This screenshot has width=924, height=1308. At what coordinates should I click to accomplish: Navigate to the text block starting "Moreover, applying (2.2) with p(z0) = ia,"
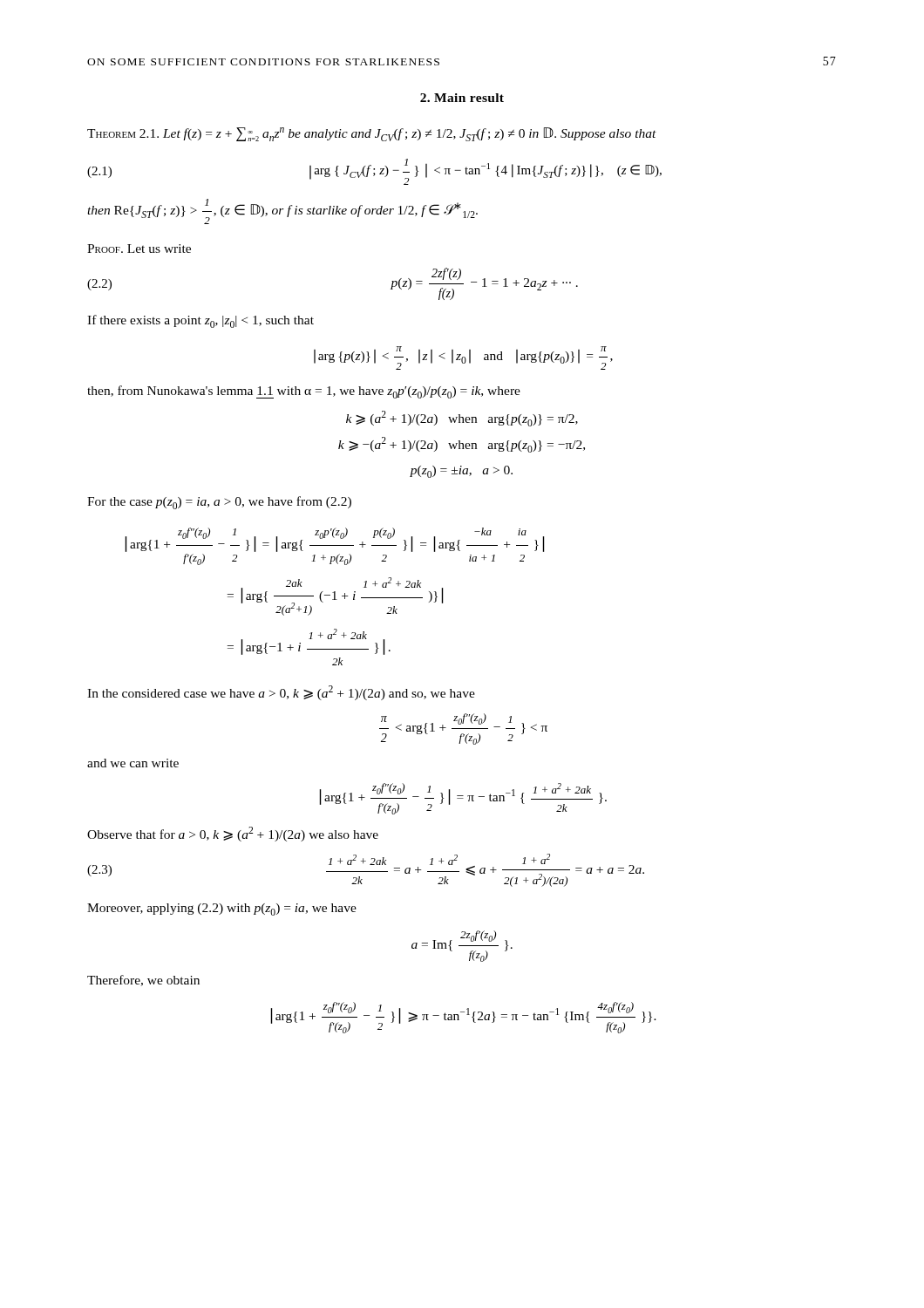click(222, 909)
